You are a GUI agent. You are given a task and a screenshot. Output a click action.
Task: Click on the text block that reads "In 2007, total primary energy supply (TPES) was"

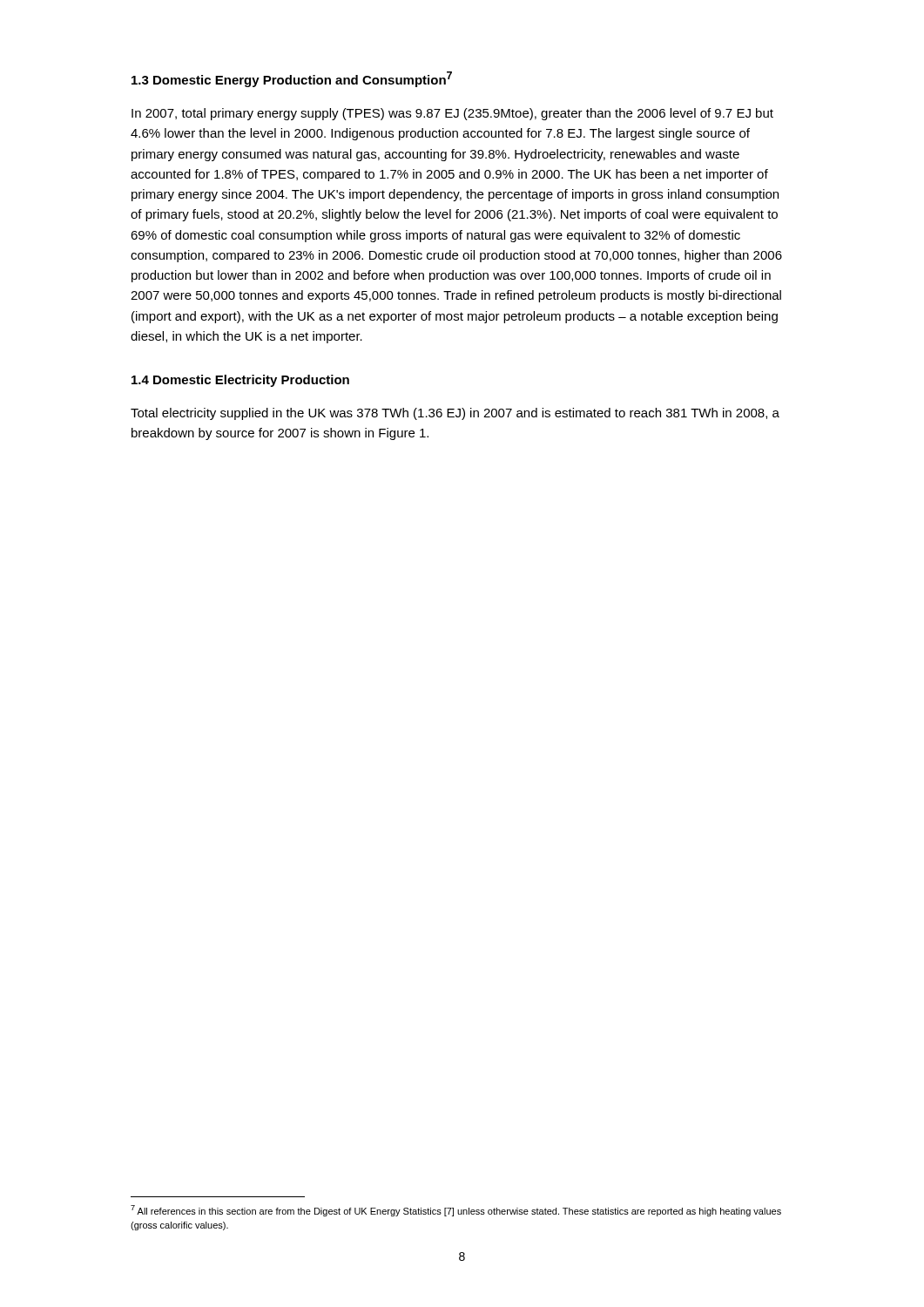456,224
